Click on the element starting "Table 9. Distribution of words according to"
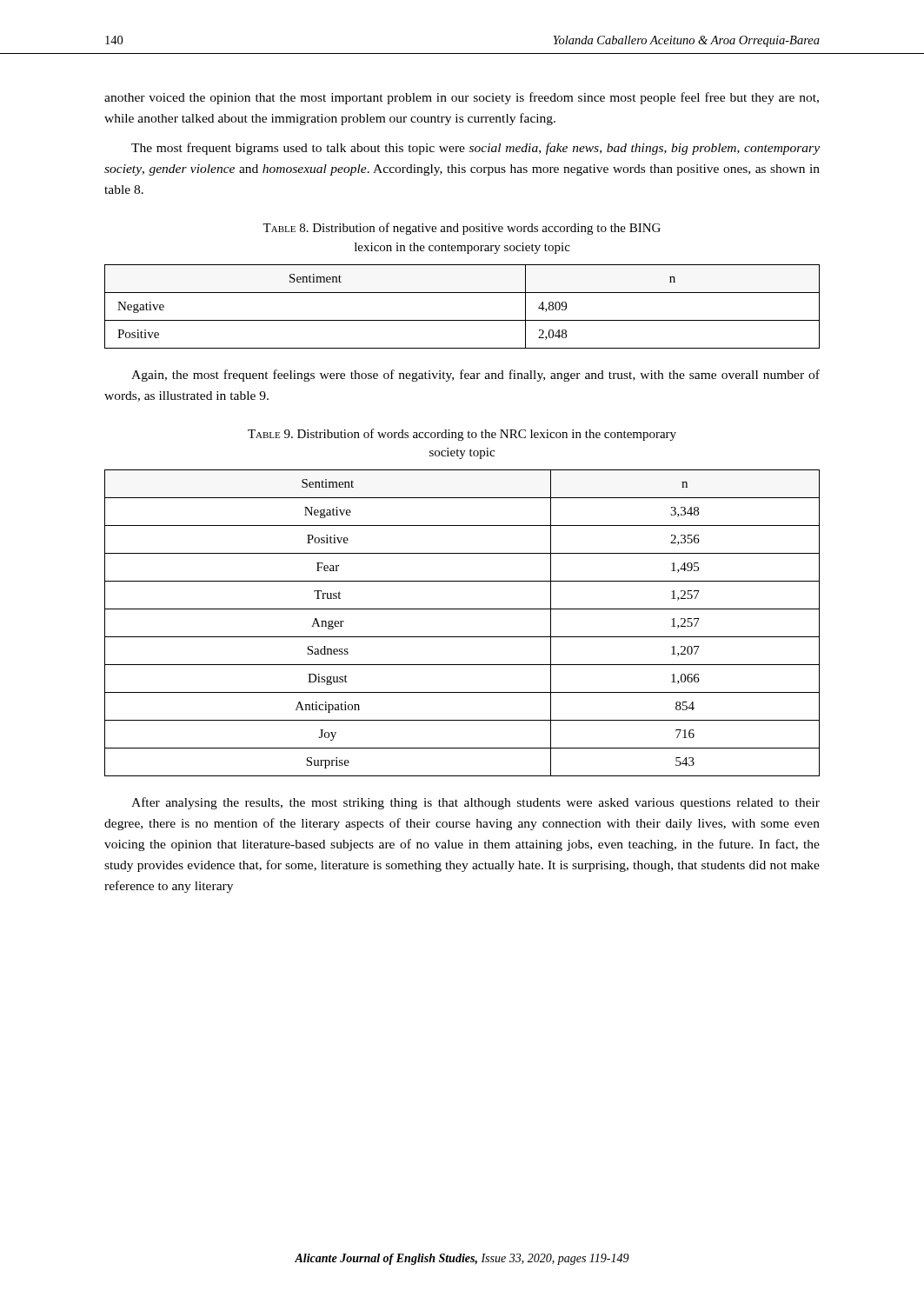 [462, 443]
